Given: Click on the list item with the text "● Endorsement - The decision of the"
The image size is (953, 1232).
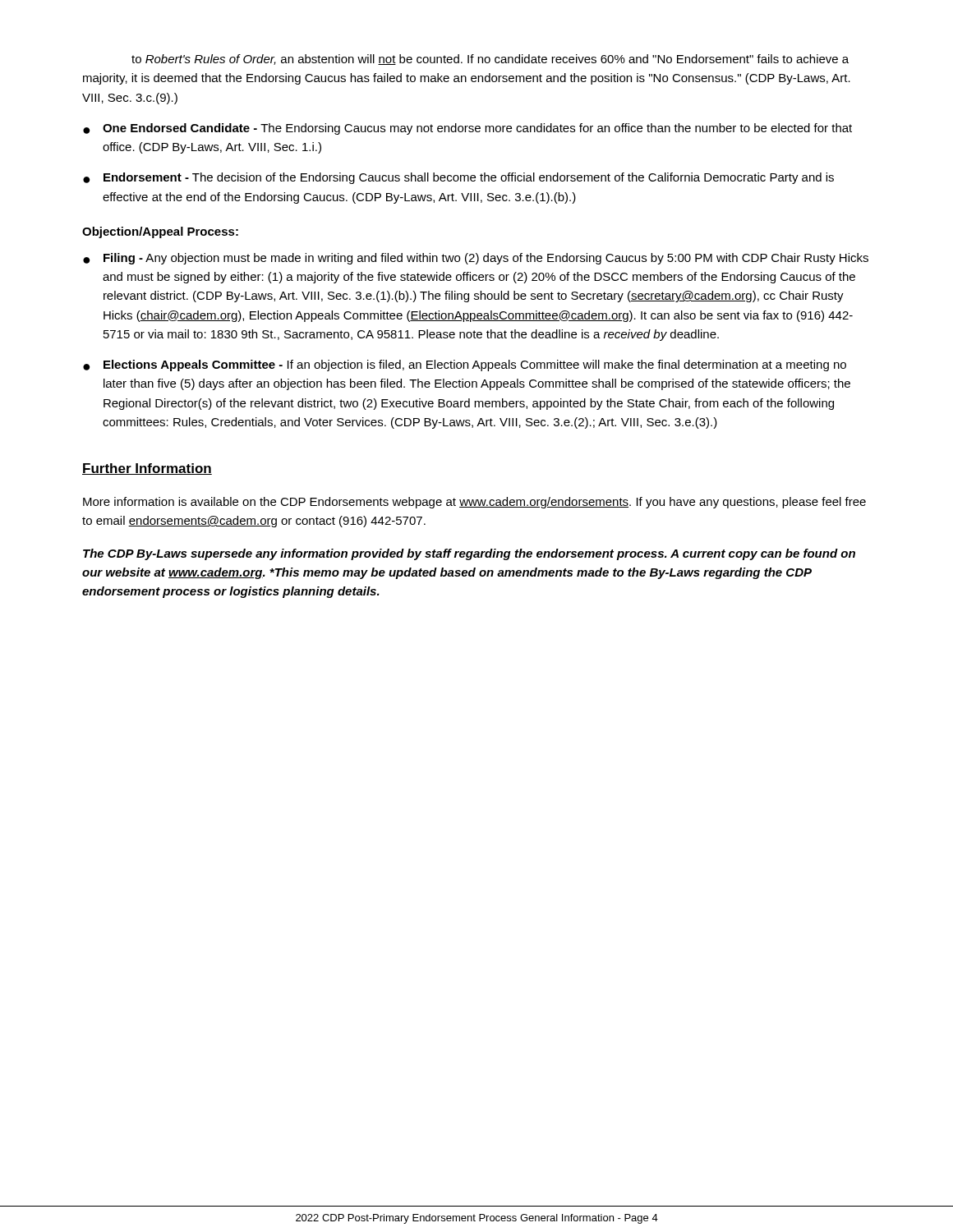Looking at the screenshot, I should pos(476,187).
